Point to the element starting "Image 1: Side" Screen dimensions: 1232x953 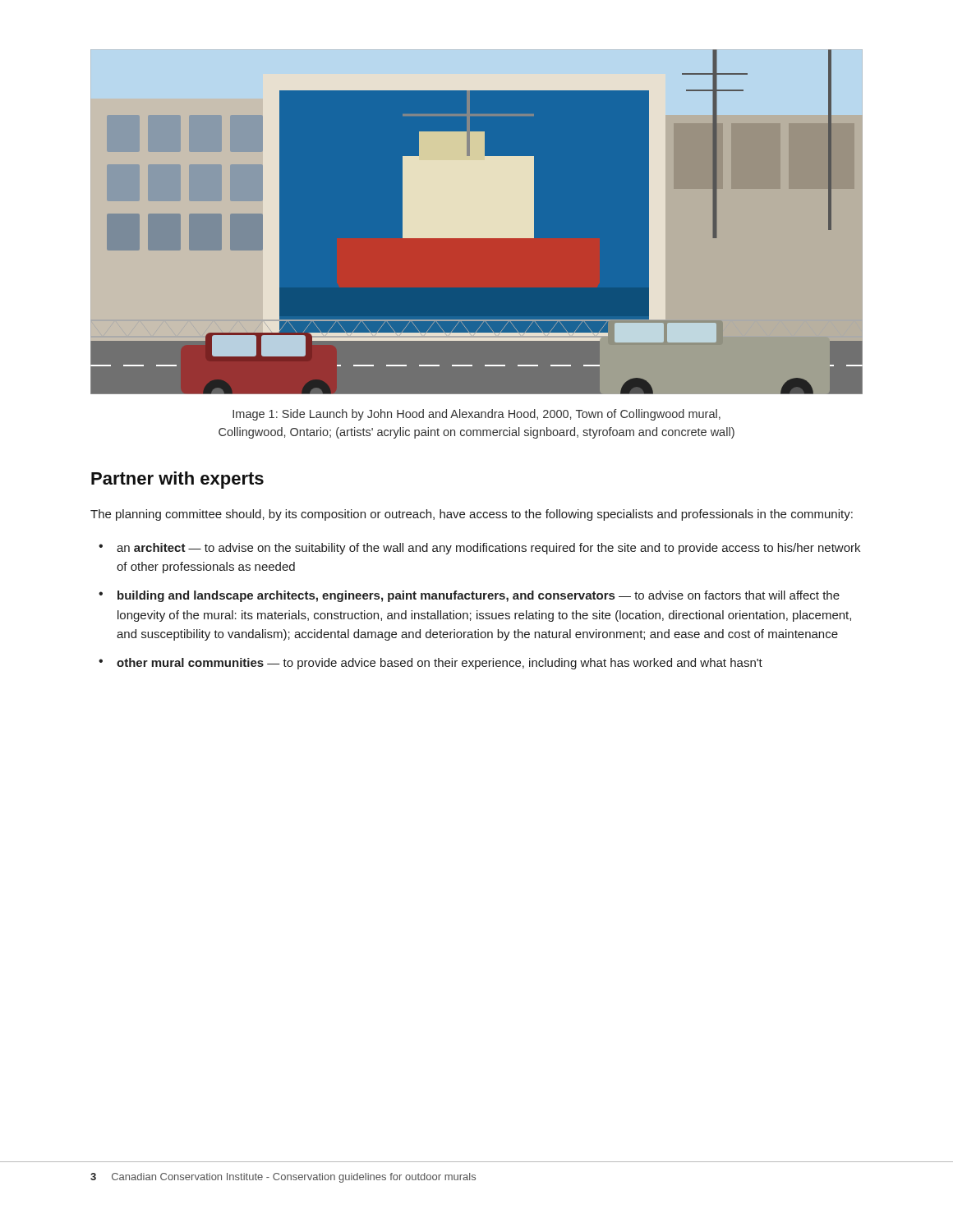pyautogui.click(x=476, y=423)
